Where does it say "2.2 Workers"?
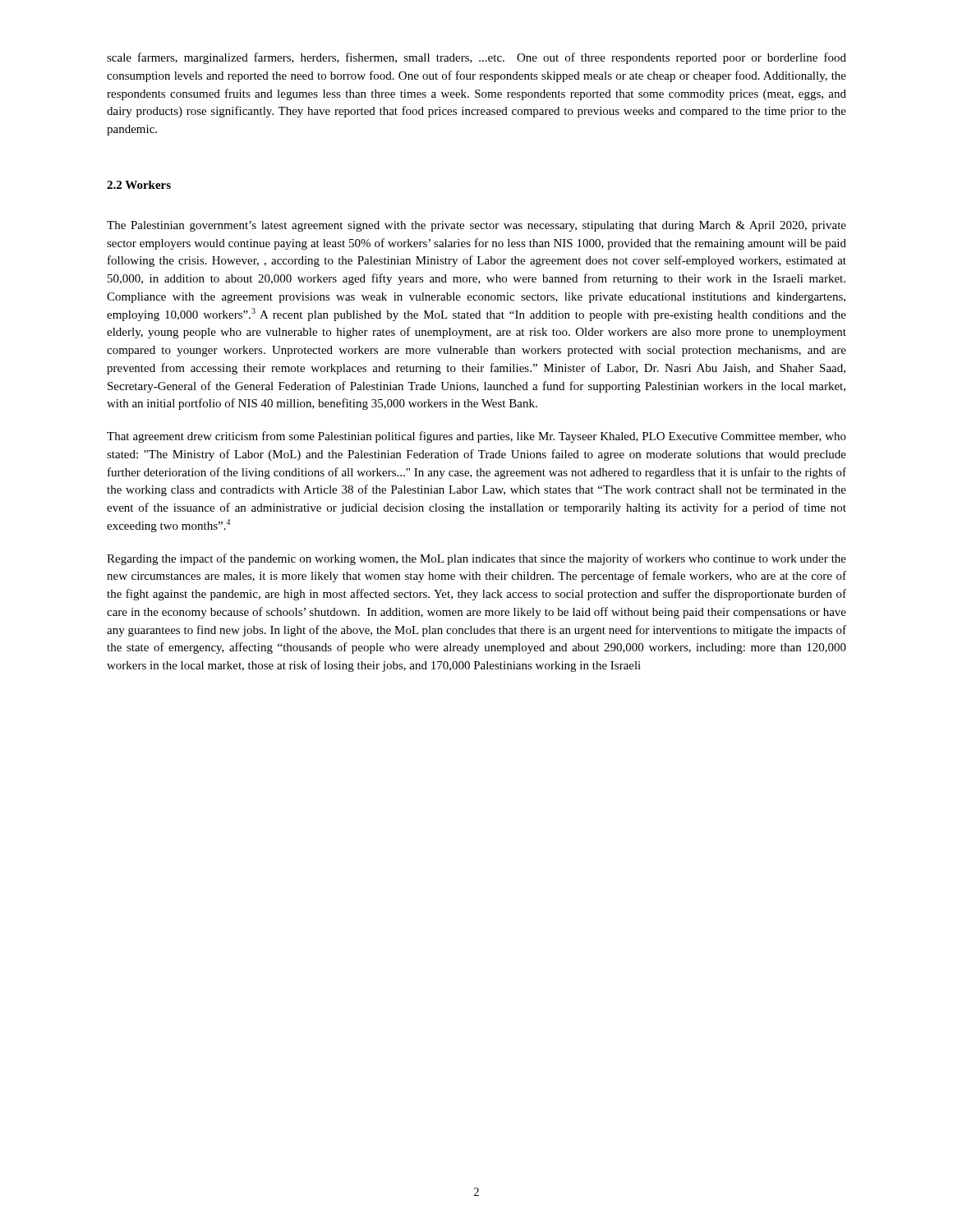The width and height of the screenshot is (953, 1232). pos(139,185)
